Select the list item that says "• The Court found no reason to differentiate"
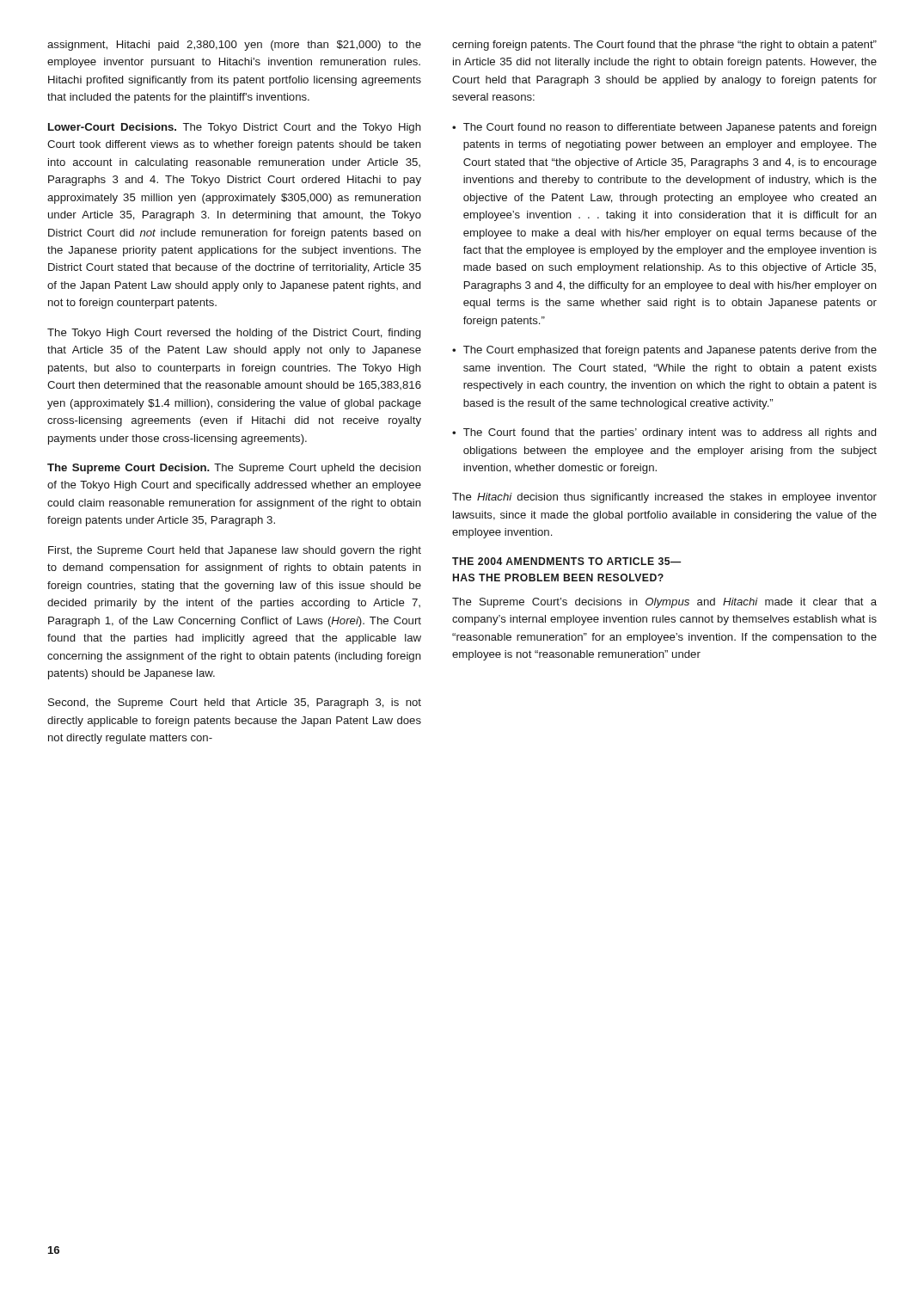 (664, 224)
